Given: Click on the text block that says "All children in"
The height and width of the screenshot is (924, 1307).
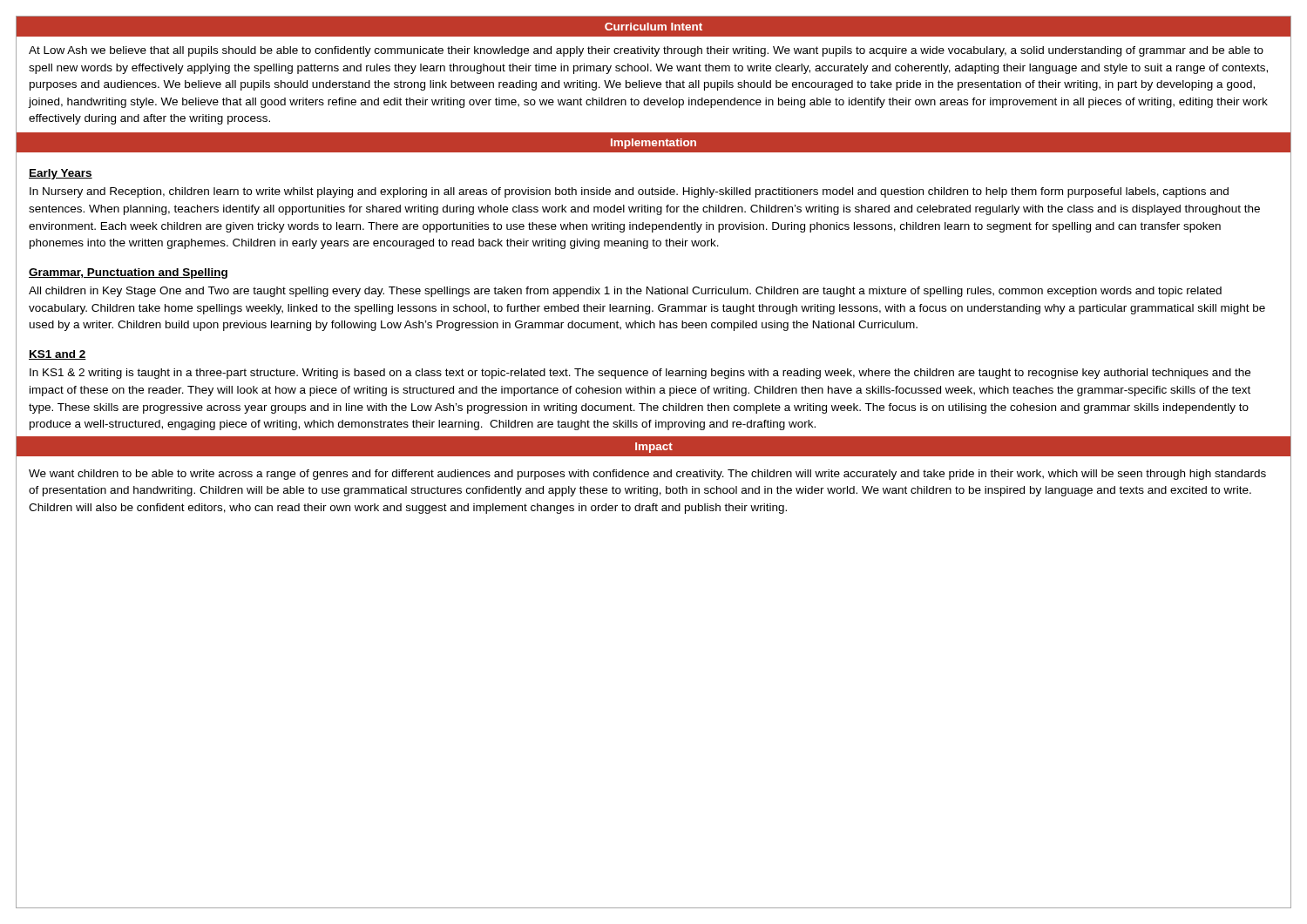Looking at the screenshot, I should click(x=647, y=308).
